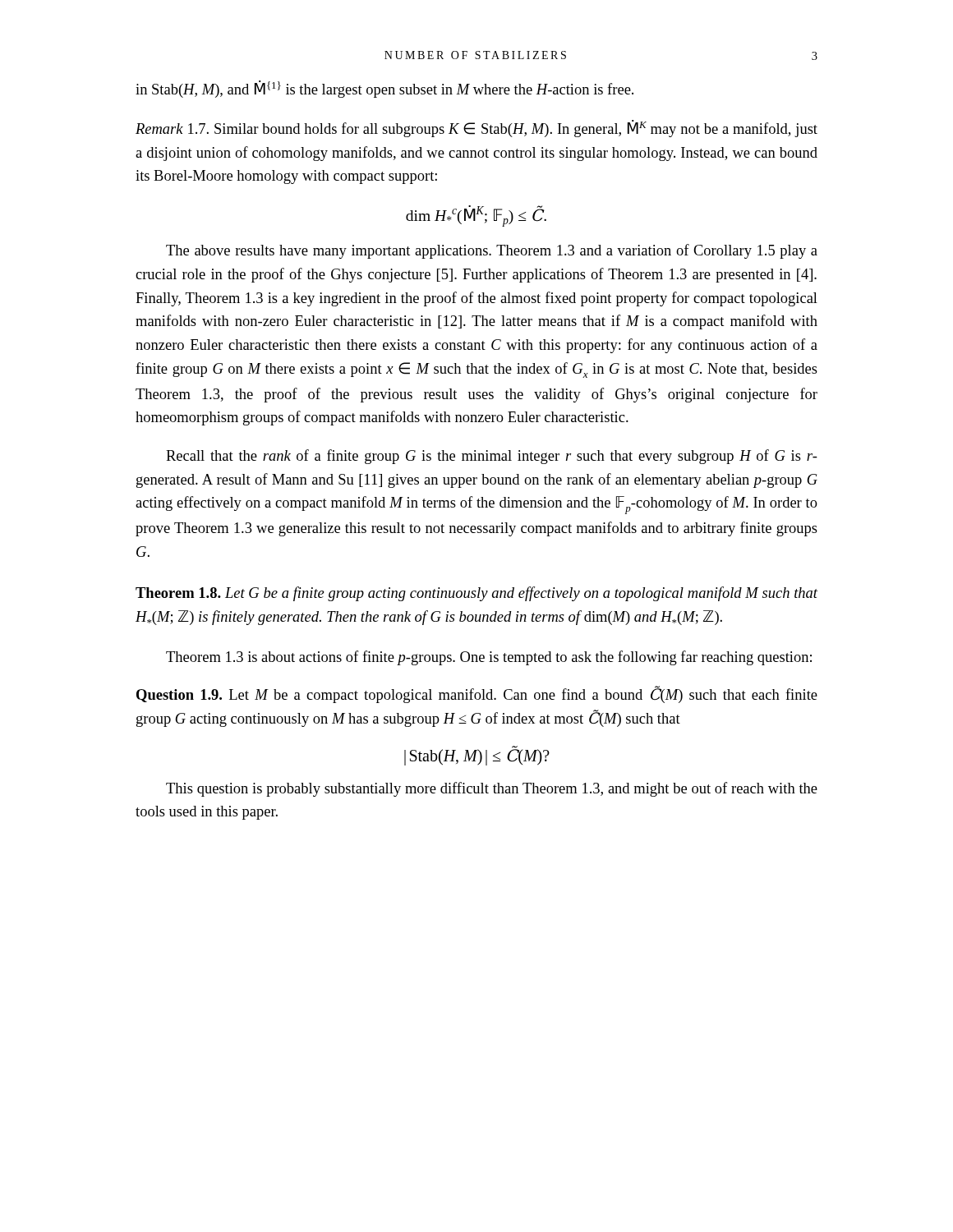The width and height of the screenshot is (953, 1232).
Task: Find the text block that says "Recall that the rank of a"
Action: (x=476, y=504)
